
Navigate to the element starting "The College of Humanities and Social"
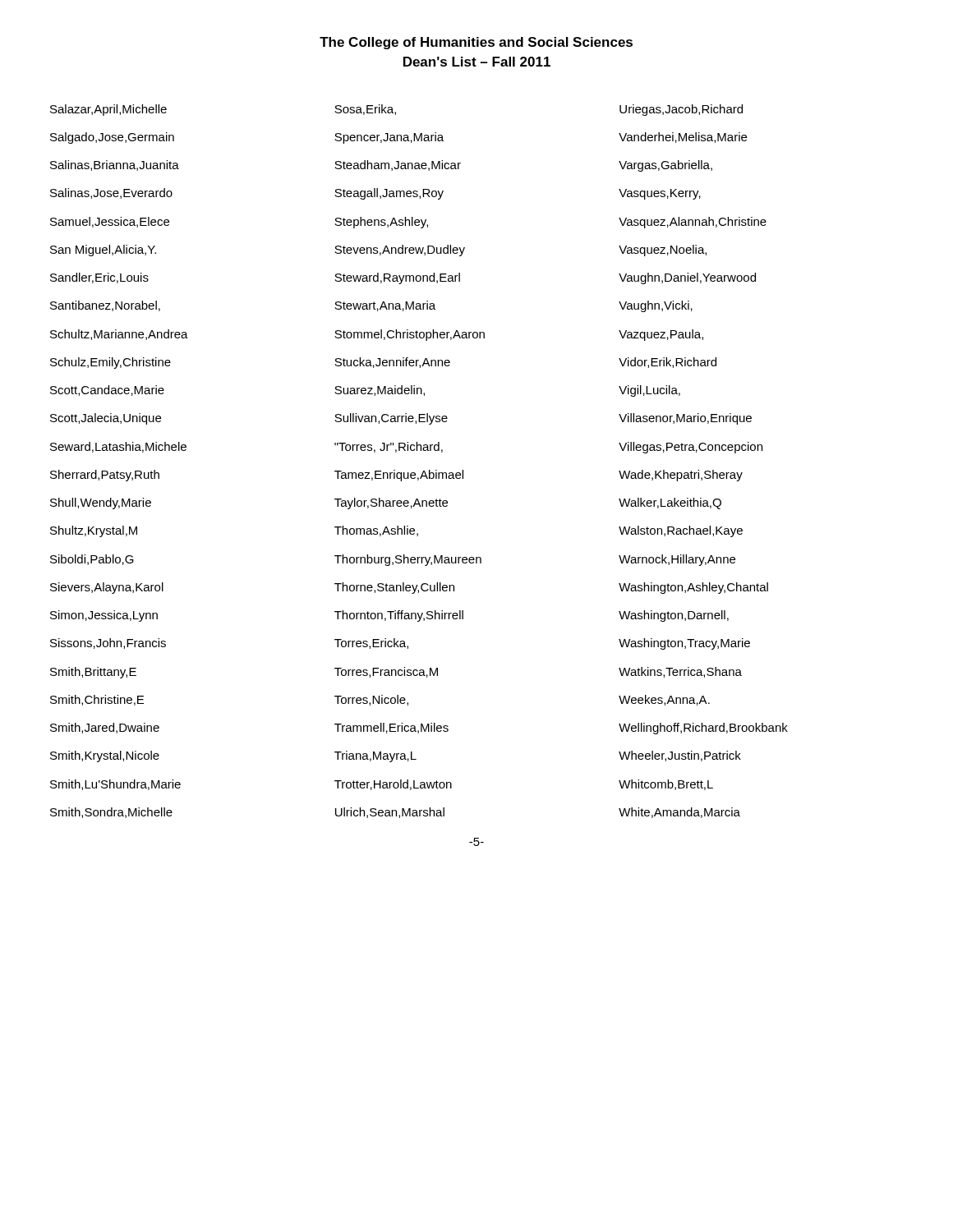click(x=476, y=52)
